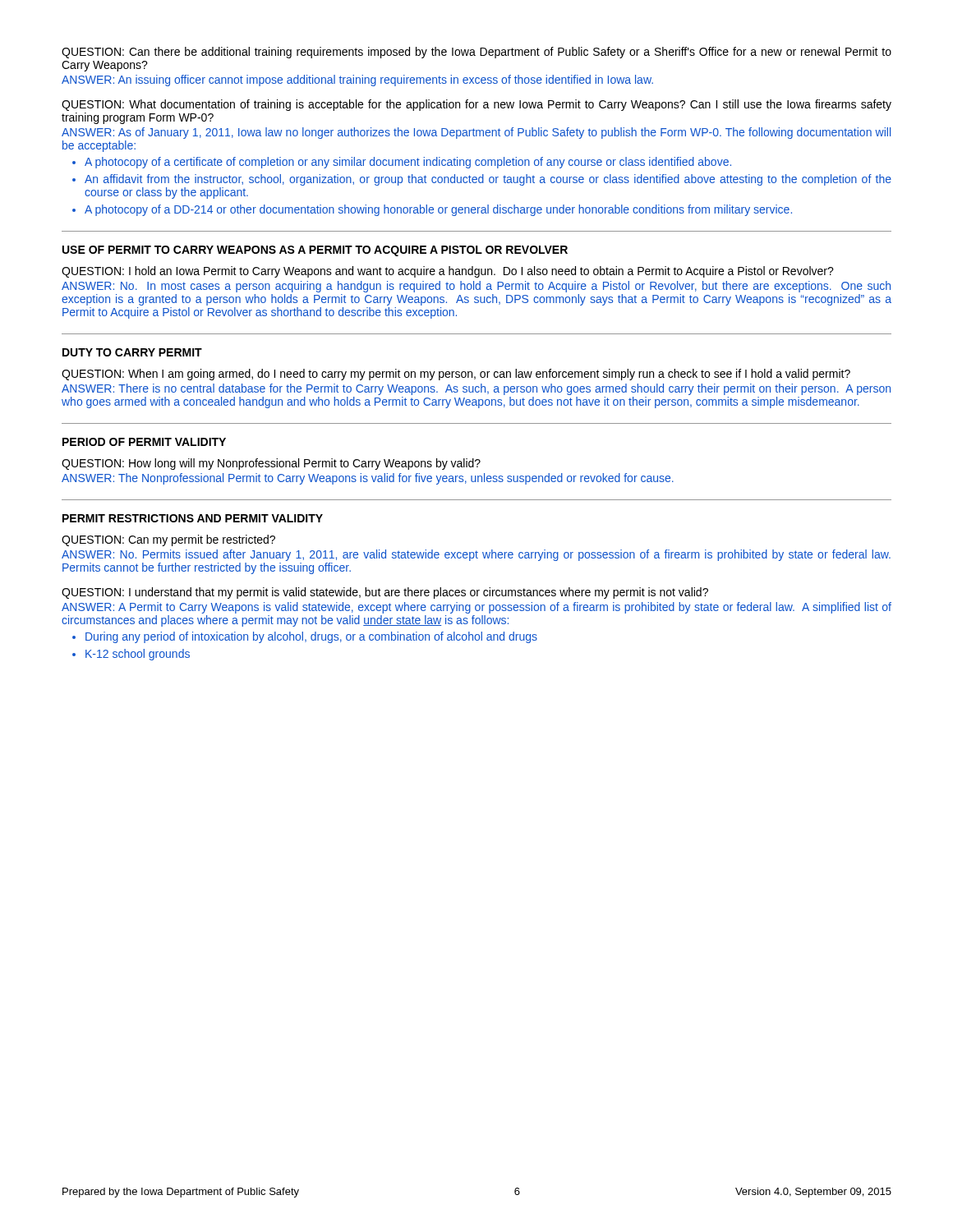Click on the list item containing "A photocopy of a DD-214 or"

439,209
